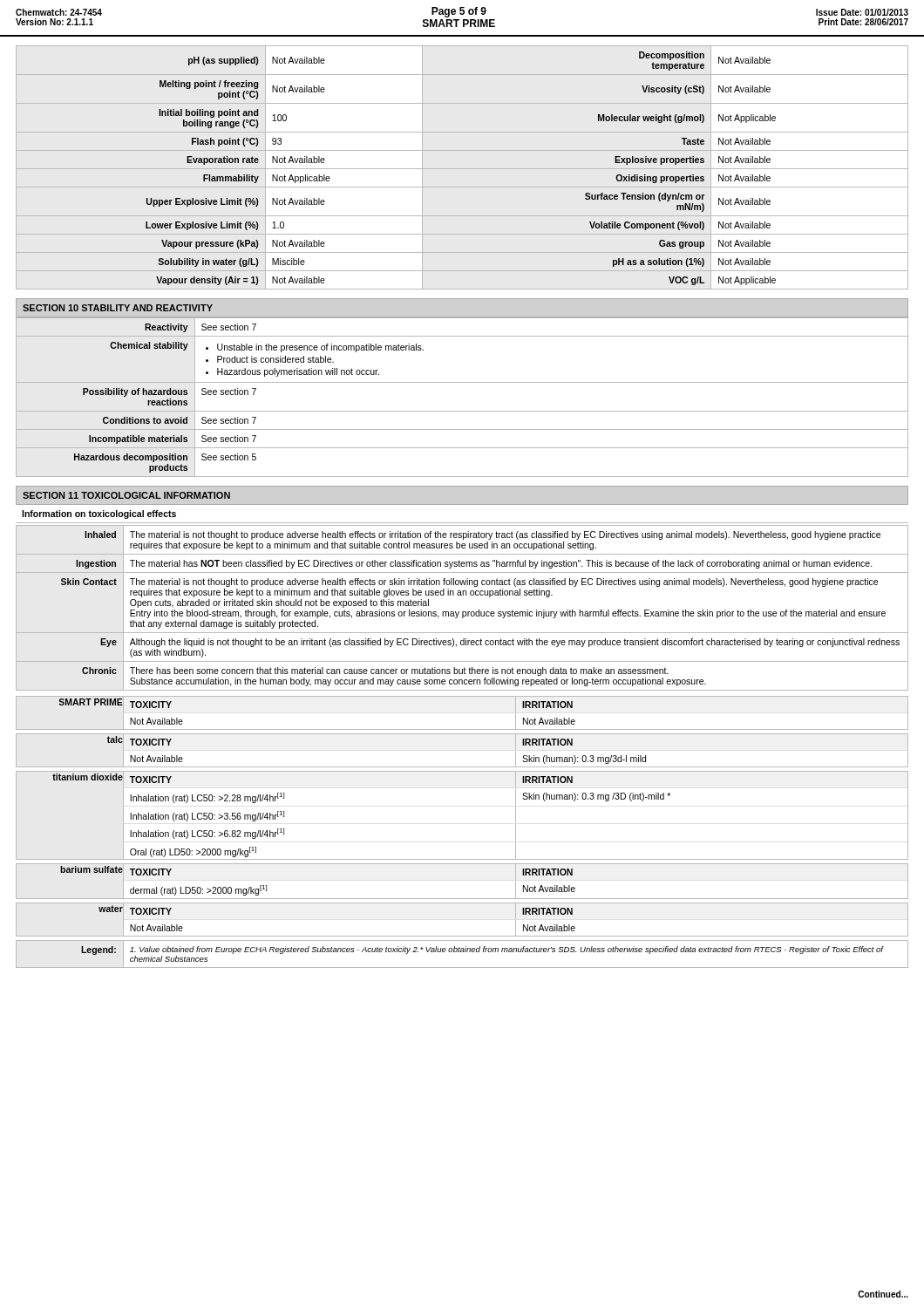The width and height of the screenshot is (924, 1308).
Task: Locate the table with the text "Conditions to avoid"
Action: pos(462,397)
